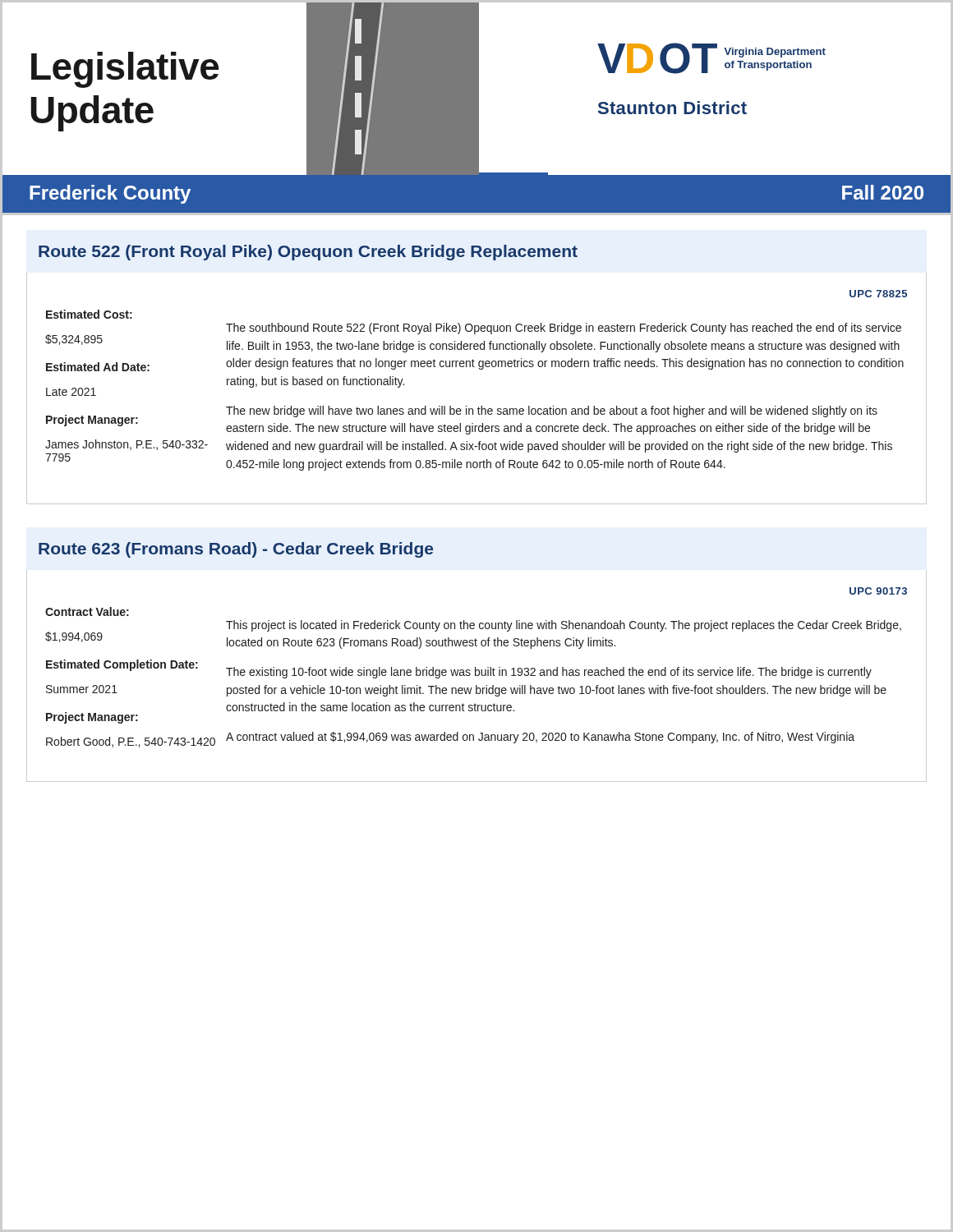Click on the text block that says "The existing 10-foot wide single lane bridge was"
953x1232 pixels.
556,690
